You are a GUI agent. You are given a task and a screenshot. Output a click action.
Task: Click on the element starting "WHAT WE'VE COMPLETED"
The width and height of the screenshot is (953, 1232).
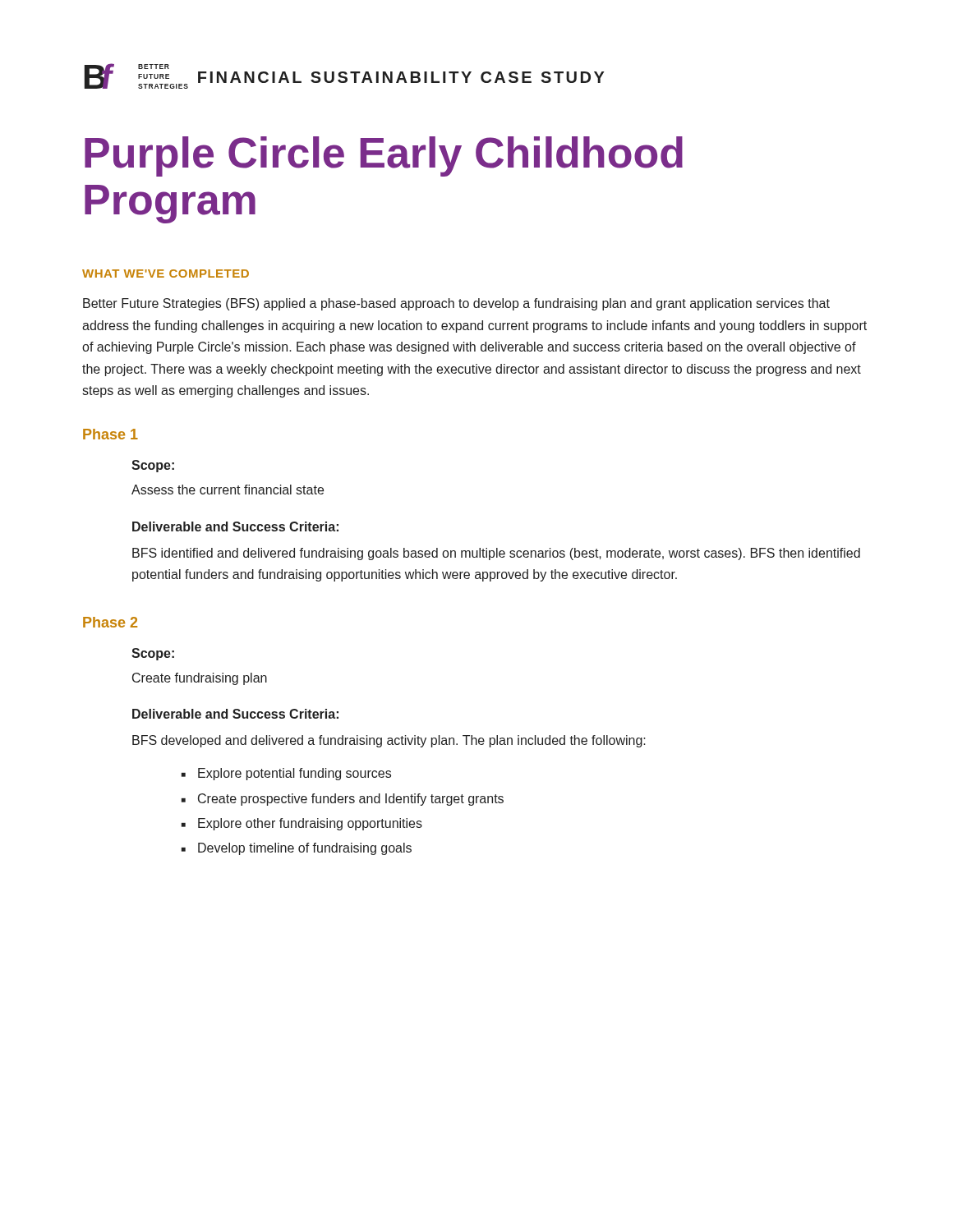[x=166, y=273]
